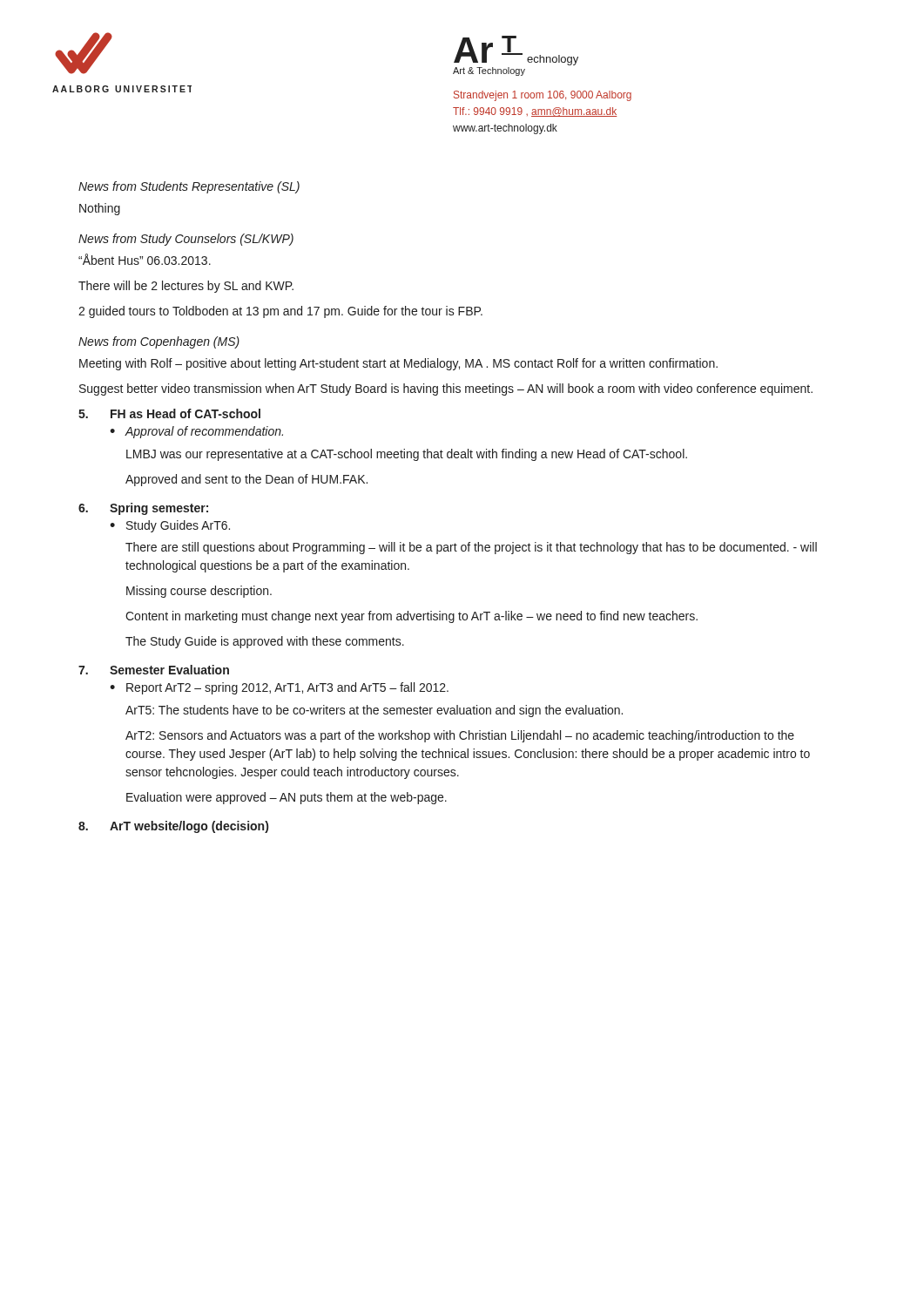Where is the passage that starts "ArT5: The students have to be co-writers"?

(x=481, y=754)
